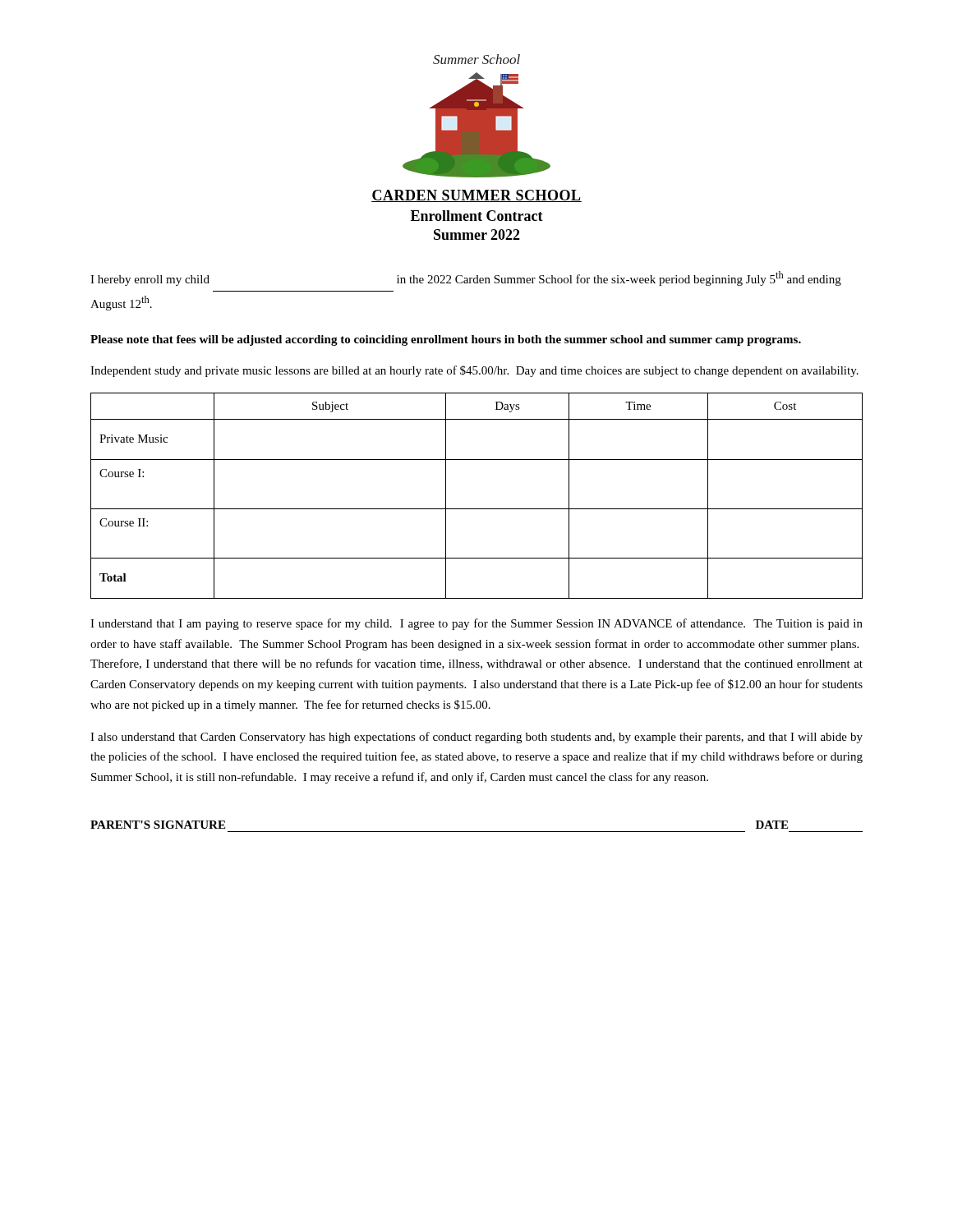The height and width of the screenshot is (1232, 953).
Task: Click on the region starting "Independent study and private music lessons are"
Action: (475, 370)
